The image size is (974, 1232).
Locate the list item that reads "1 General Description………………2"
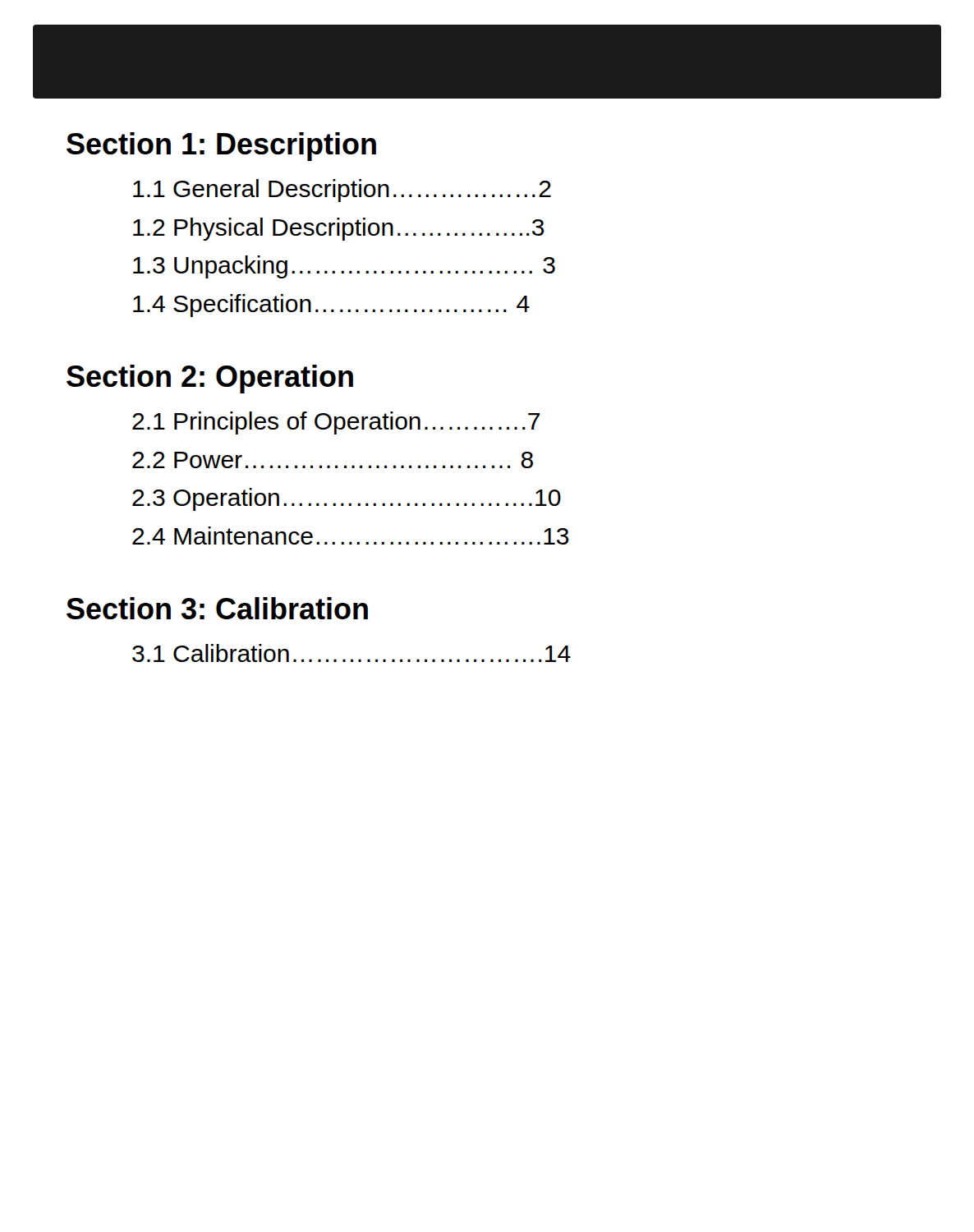coord(342,188)
